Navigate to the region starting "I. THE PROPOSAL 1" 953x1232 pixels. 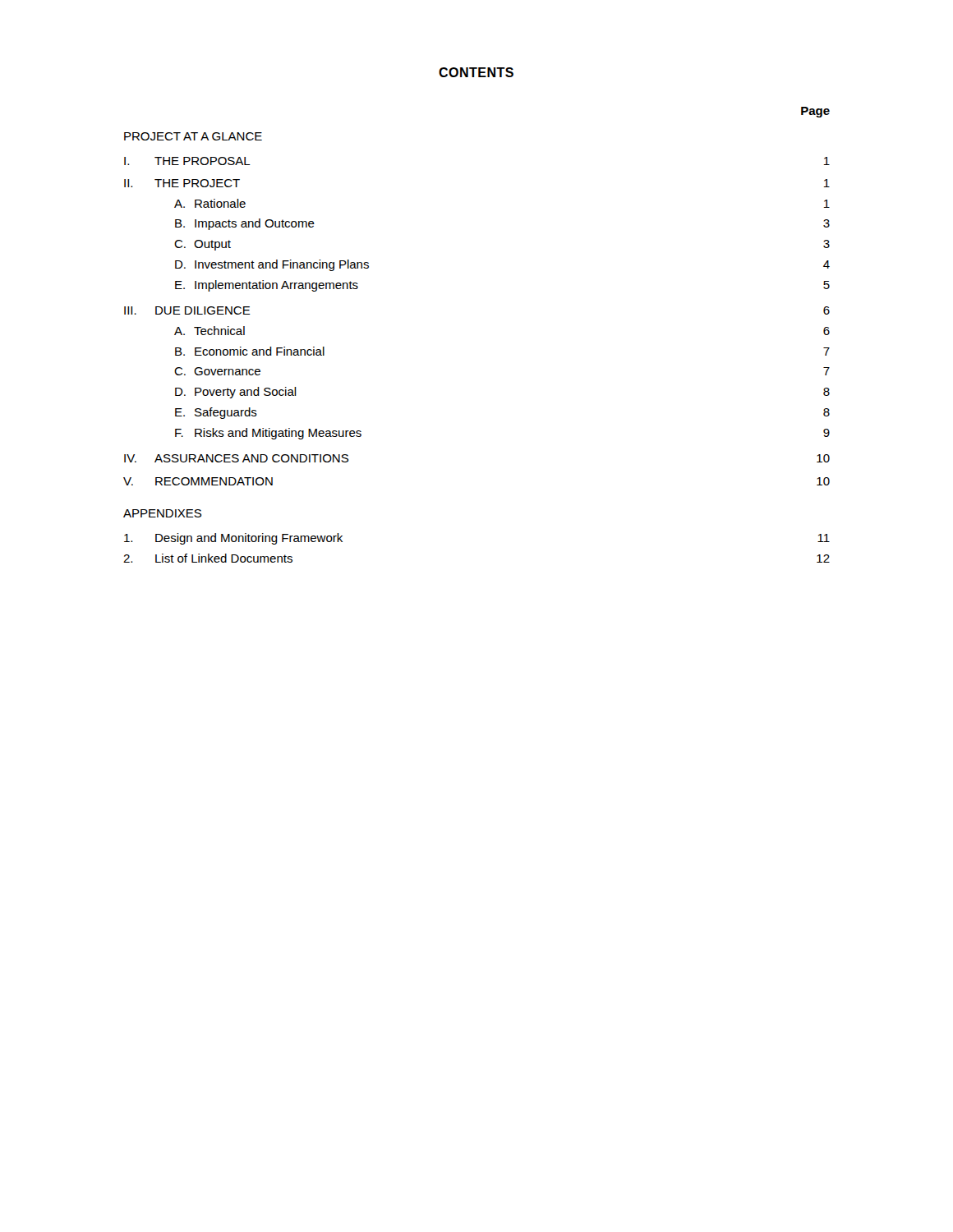tap(200, 161)
